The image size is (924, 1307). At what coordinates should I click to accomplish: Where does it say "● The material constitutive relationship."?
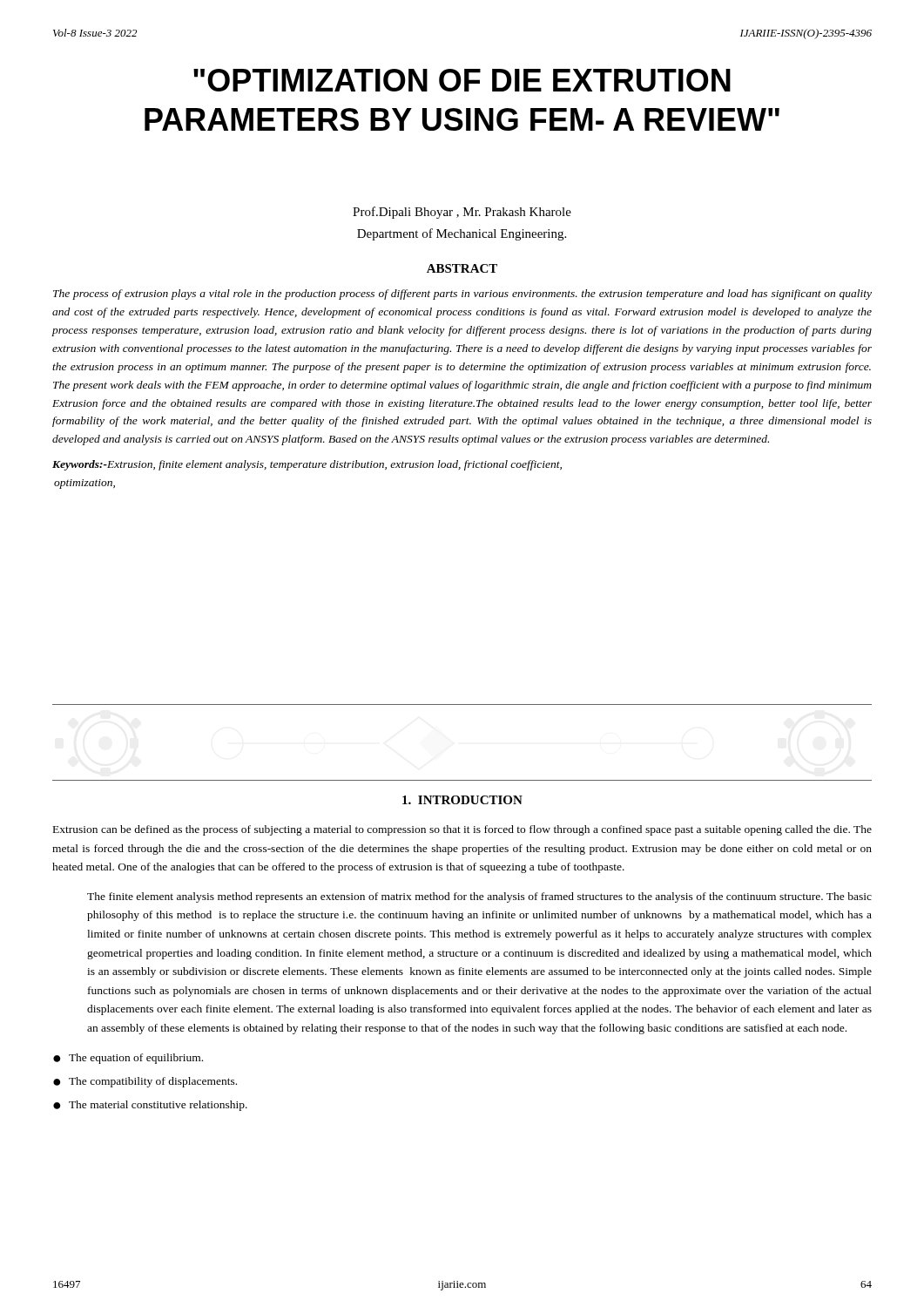tap(150, 1106)
